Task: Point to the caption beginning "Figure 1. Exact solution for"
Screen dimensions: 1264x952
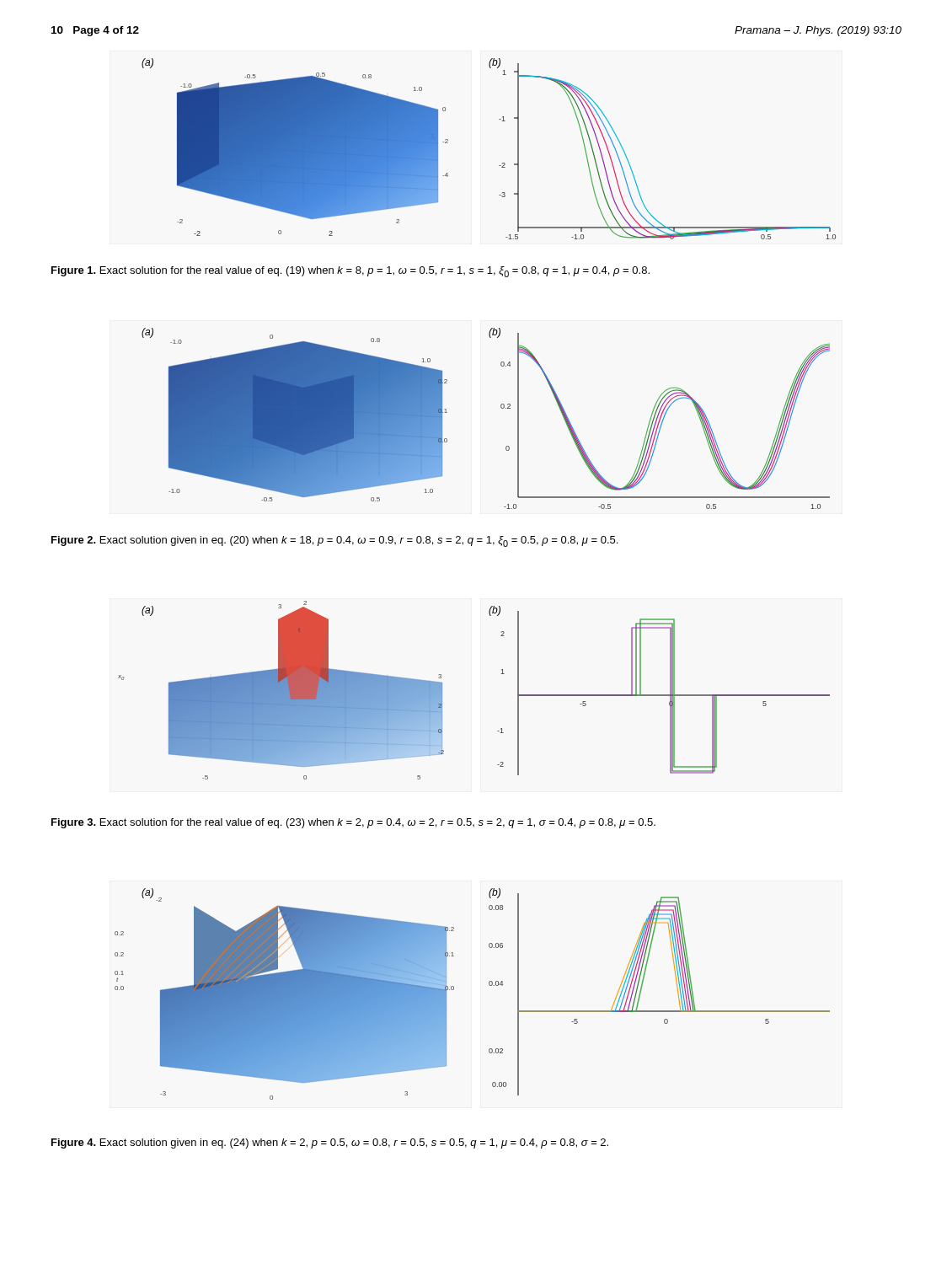Action: coord(476,271)
